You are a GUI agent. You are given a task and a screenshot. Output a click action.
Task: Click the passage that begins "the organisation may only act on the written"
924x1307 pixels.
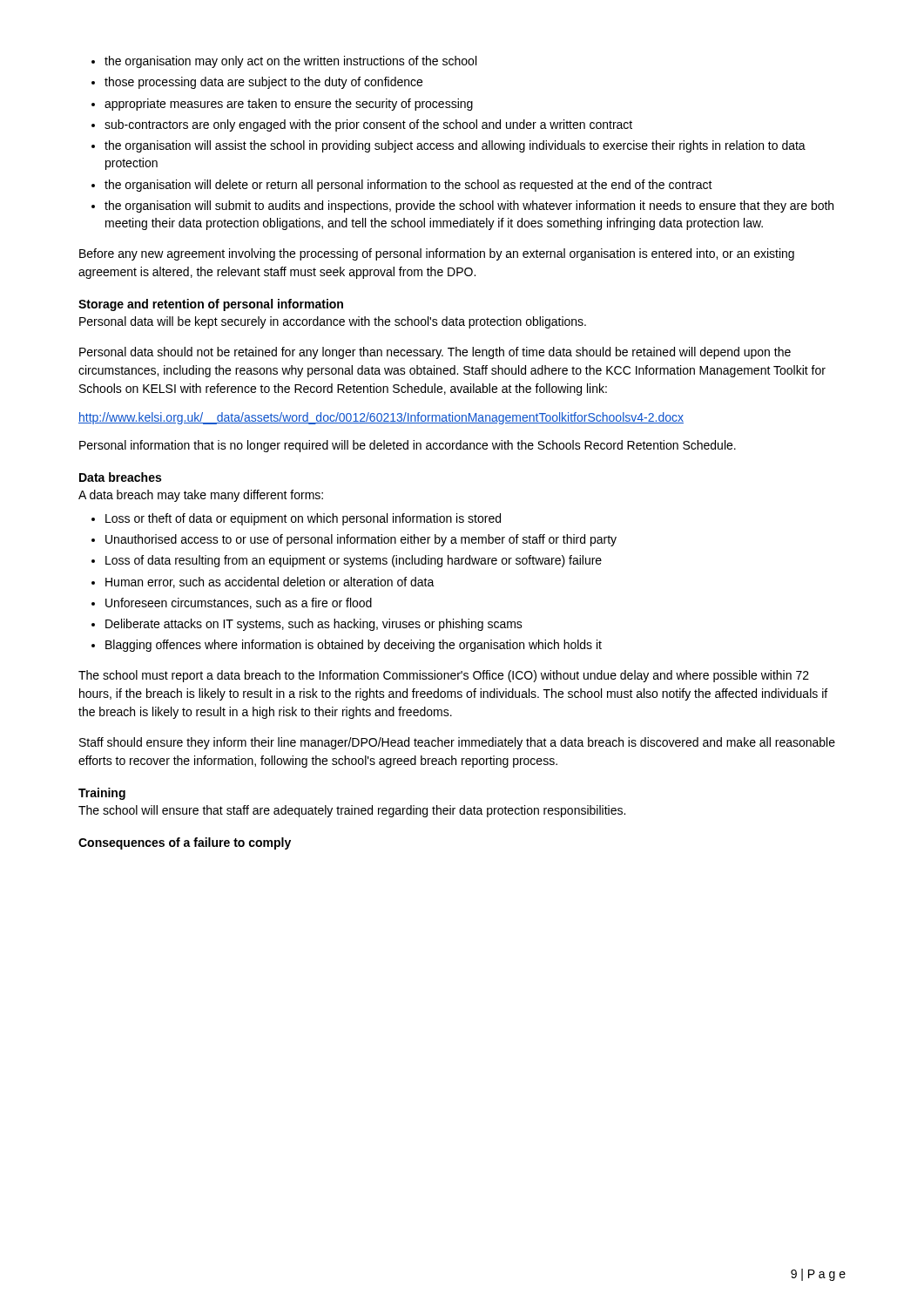[462, 142]
